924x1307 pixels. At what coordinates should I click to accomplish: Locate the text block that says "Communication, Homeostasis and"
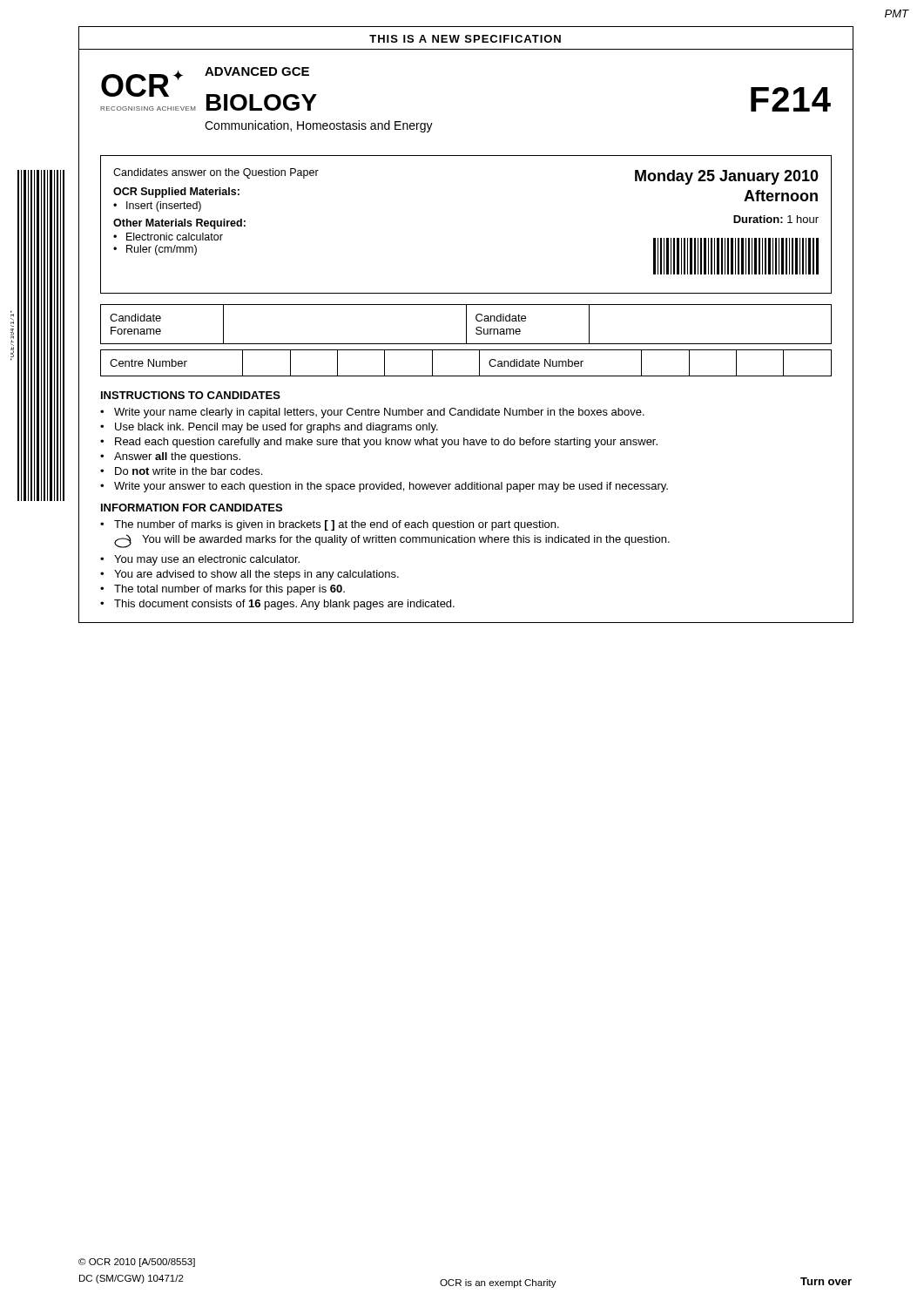319,125
